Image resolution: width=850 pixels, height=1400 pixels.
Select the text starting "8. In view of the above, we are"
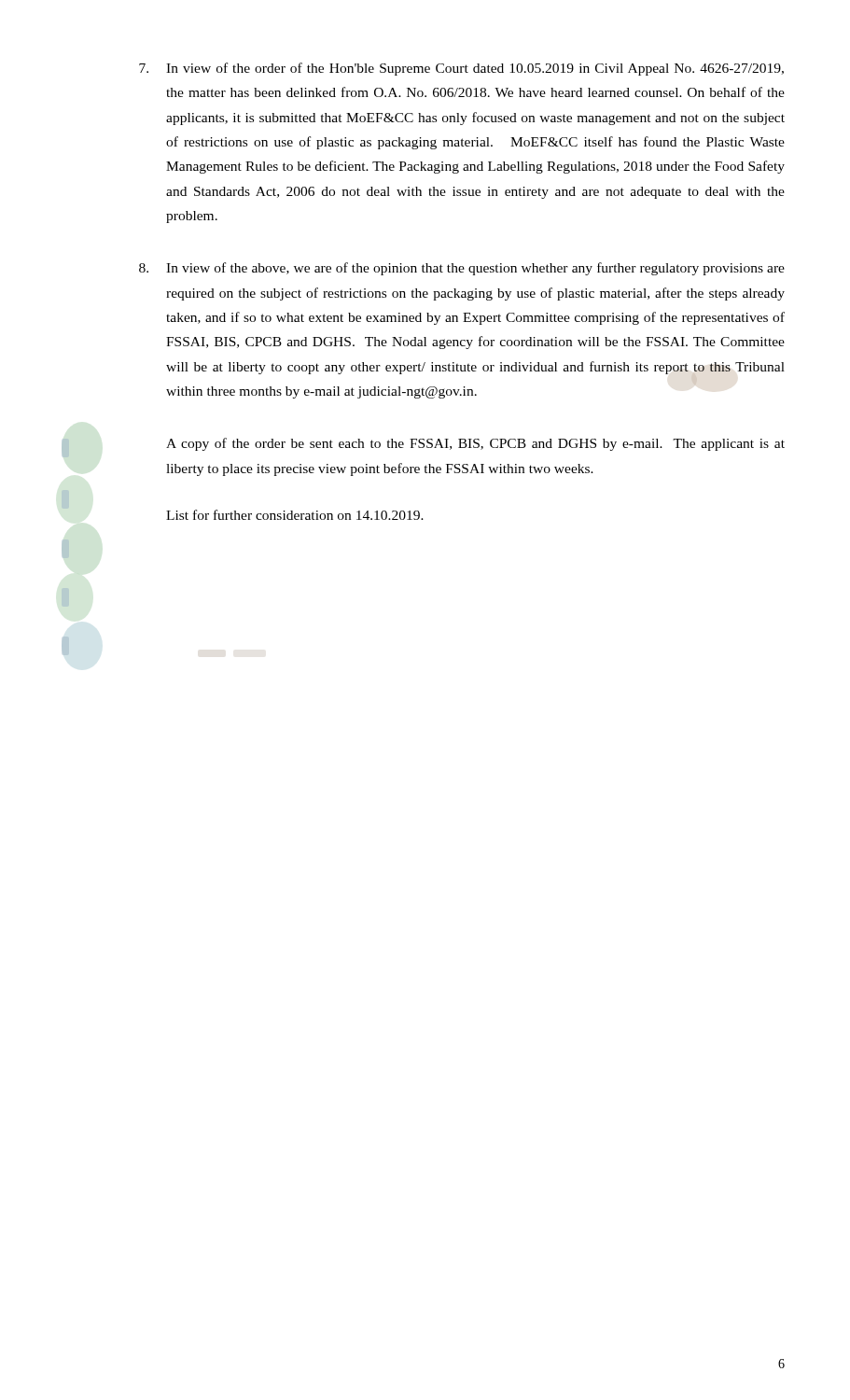[x=439, y=330]
